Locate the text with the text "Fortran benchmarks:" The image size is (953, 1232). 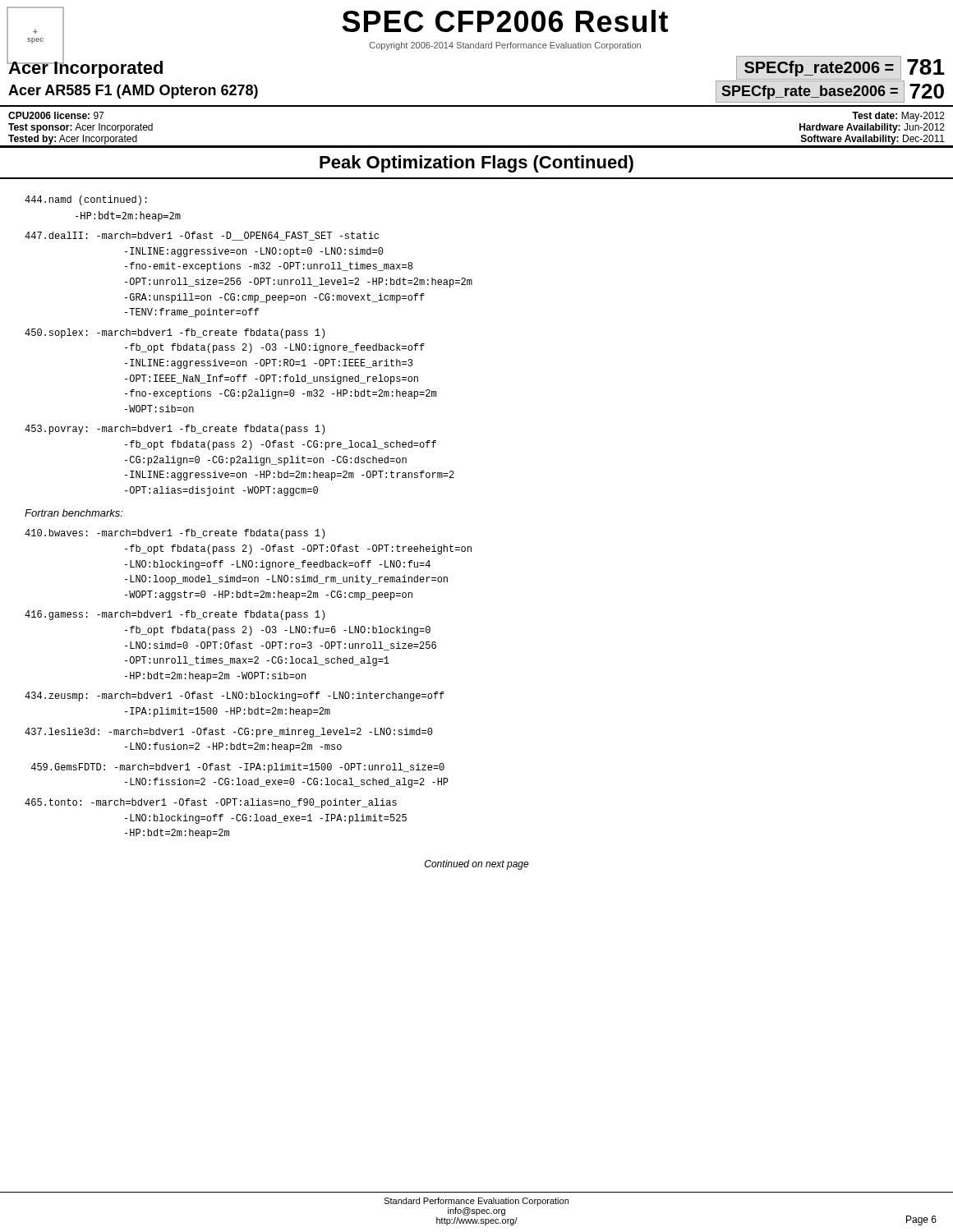[x=74, y=513]
